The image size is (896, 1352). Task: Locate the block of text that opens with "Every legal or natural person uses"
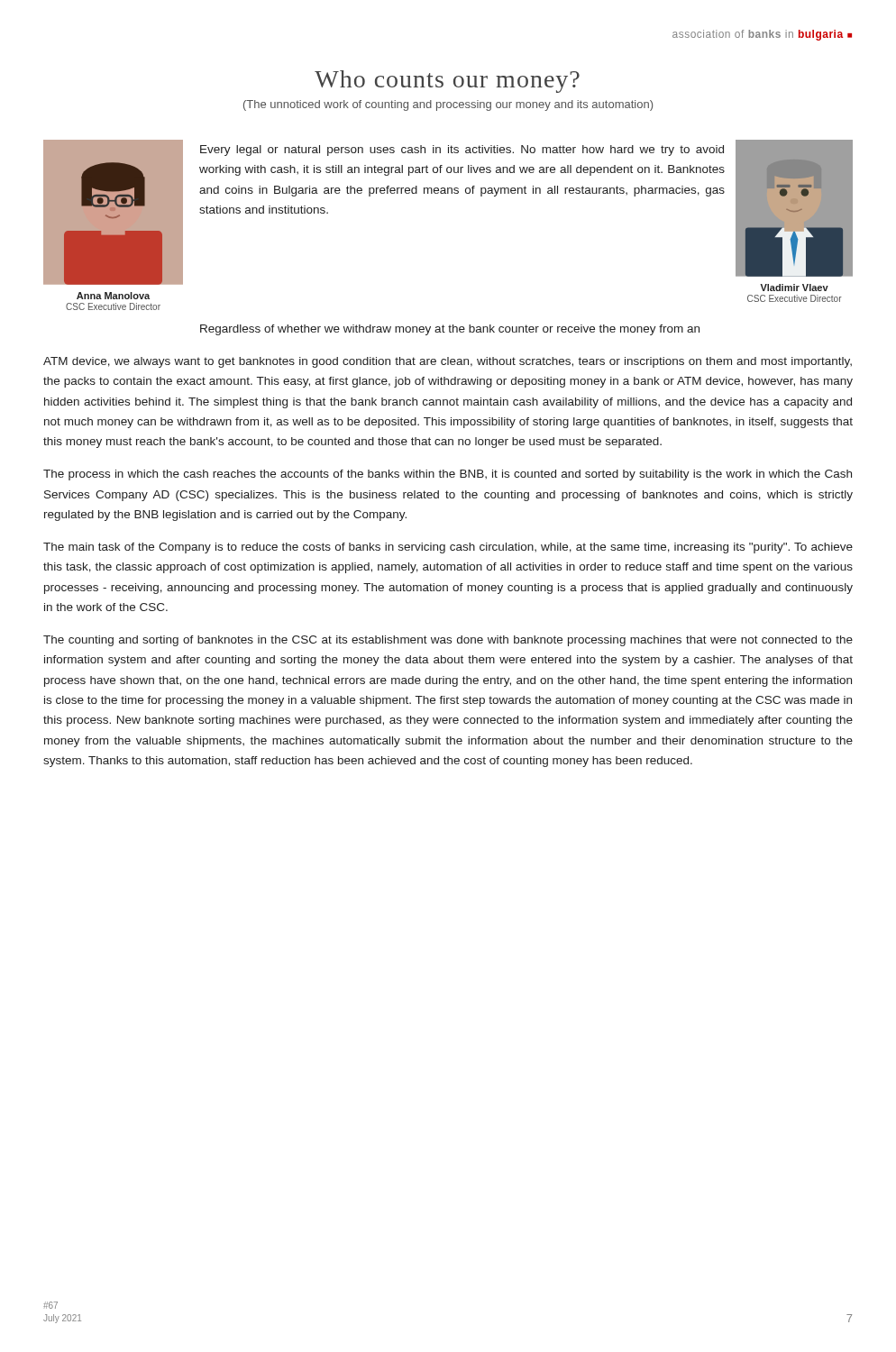point(462,179)
